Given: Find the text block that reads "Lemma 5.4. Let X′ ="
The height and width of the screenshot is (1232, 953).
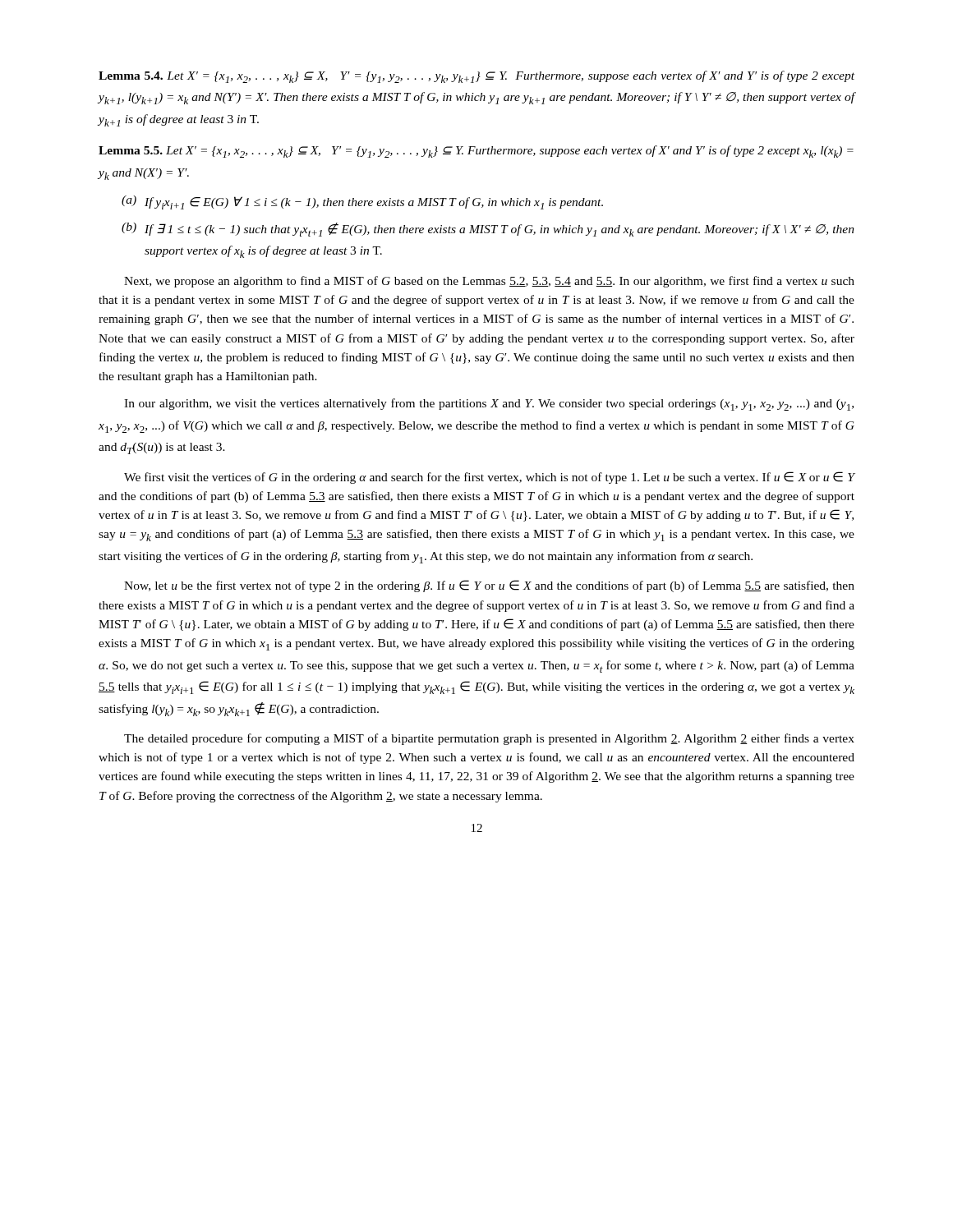Looking at the screenshot, I should (476, 99).
